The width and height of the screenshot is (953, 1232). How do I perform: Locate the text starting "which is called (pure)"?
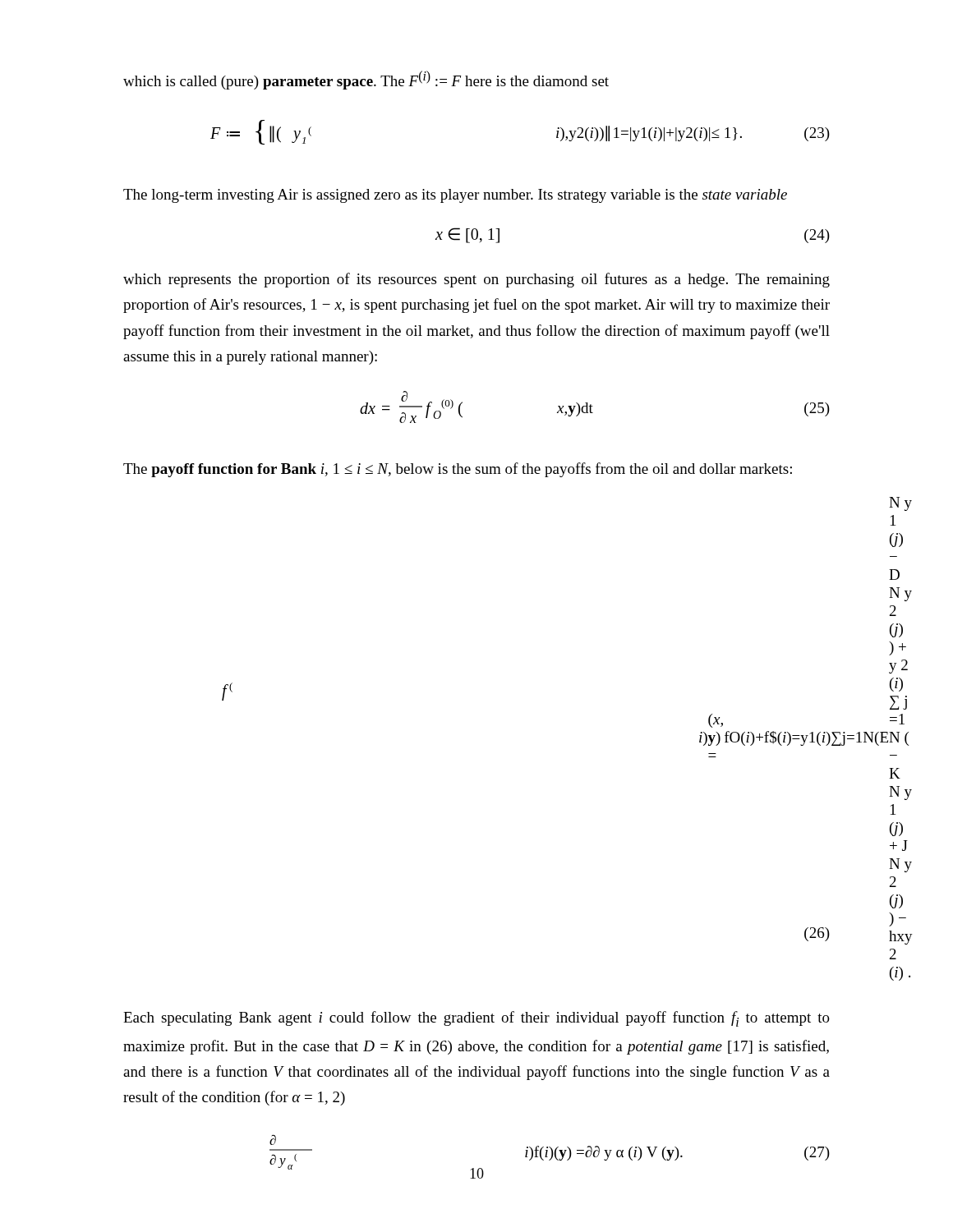366,79
